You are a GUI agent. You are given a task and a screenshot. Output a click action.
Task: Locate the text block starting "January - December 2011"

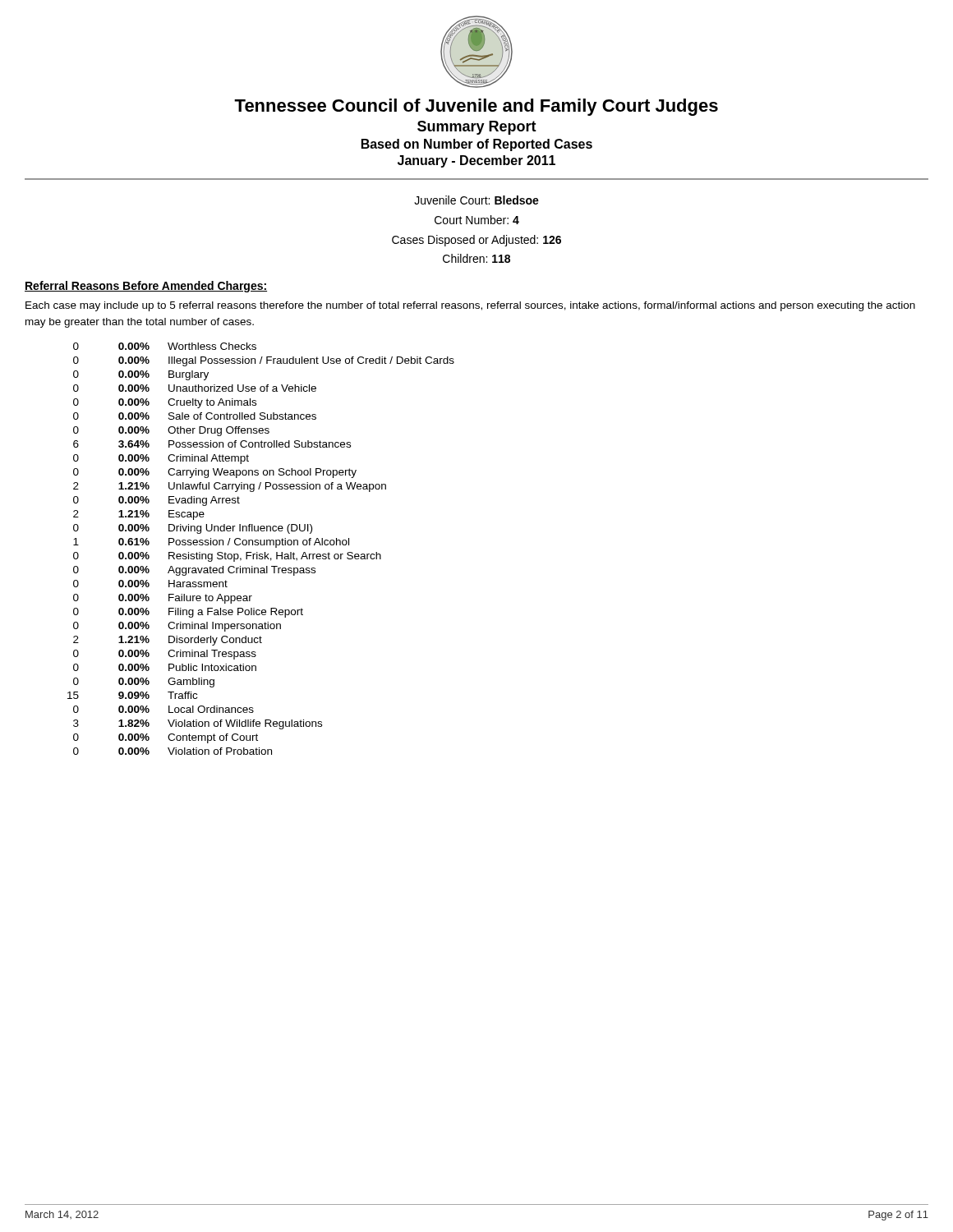coord(476,161)
